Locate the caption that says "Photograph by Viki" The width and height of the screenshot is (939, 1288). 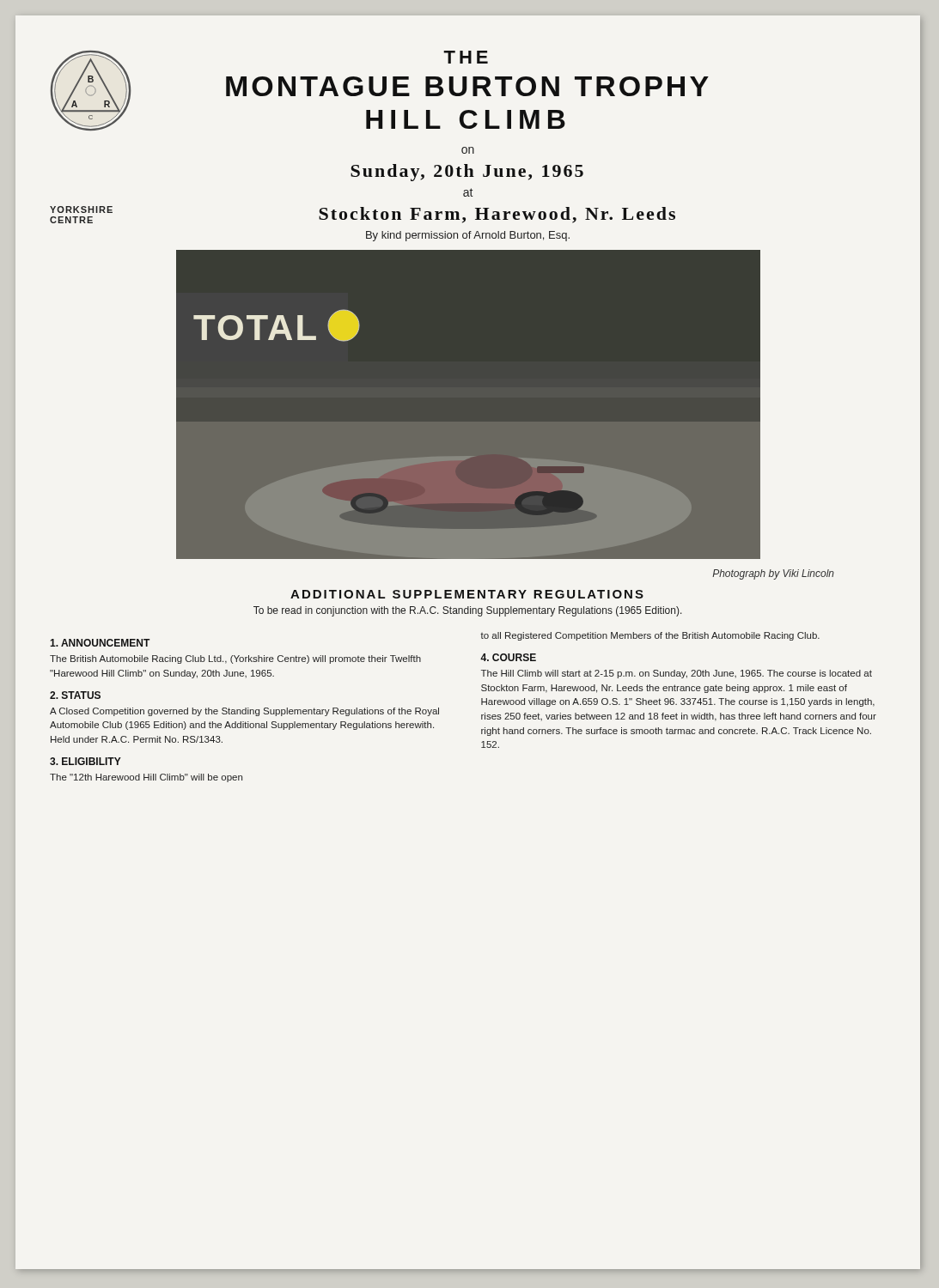(773, 574)
